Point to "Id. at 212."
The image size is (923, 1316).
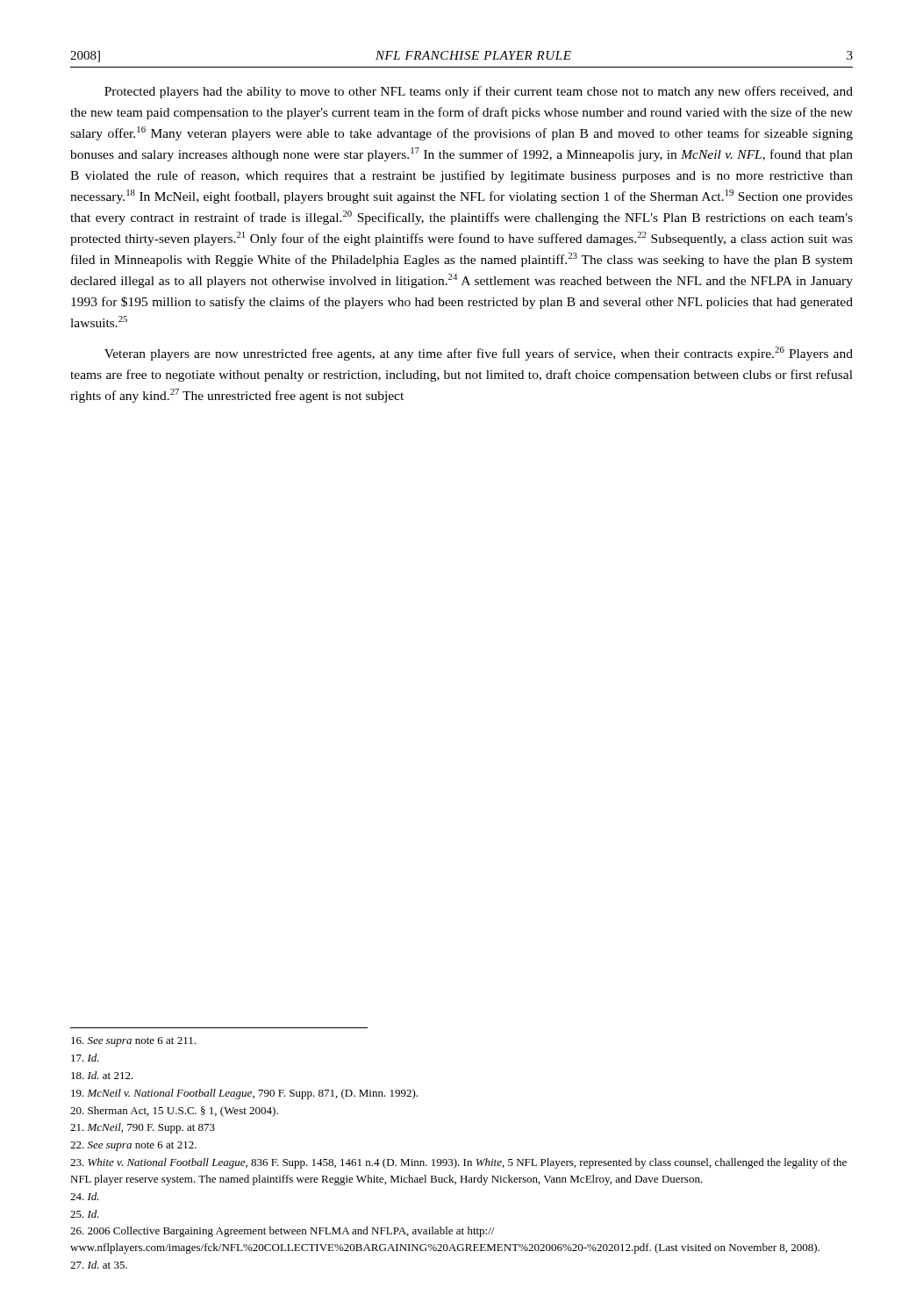click(x=102, y=1075)
